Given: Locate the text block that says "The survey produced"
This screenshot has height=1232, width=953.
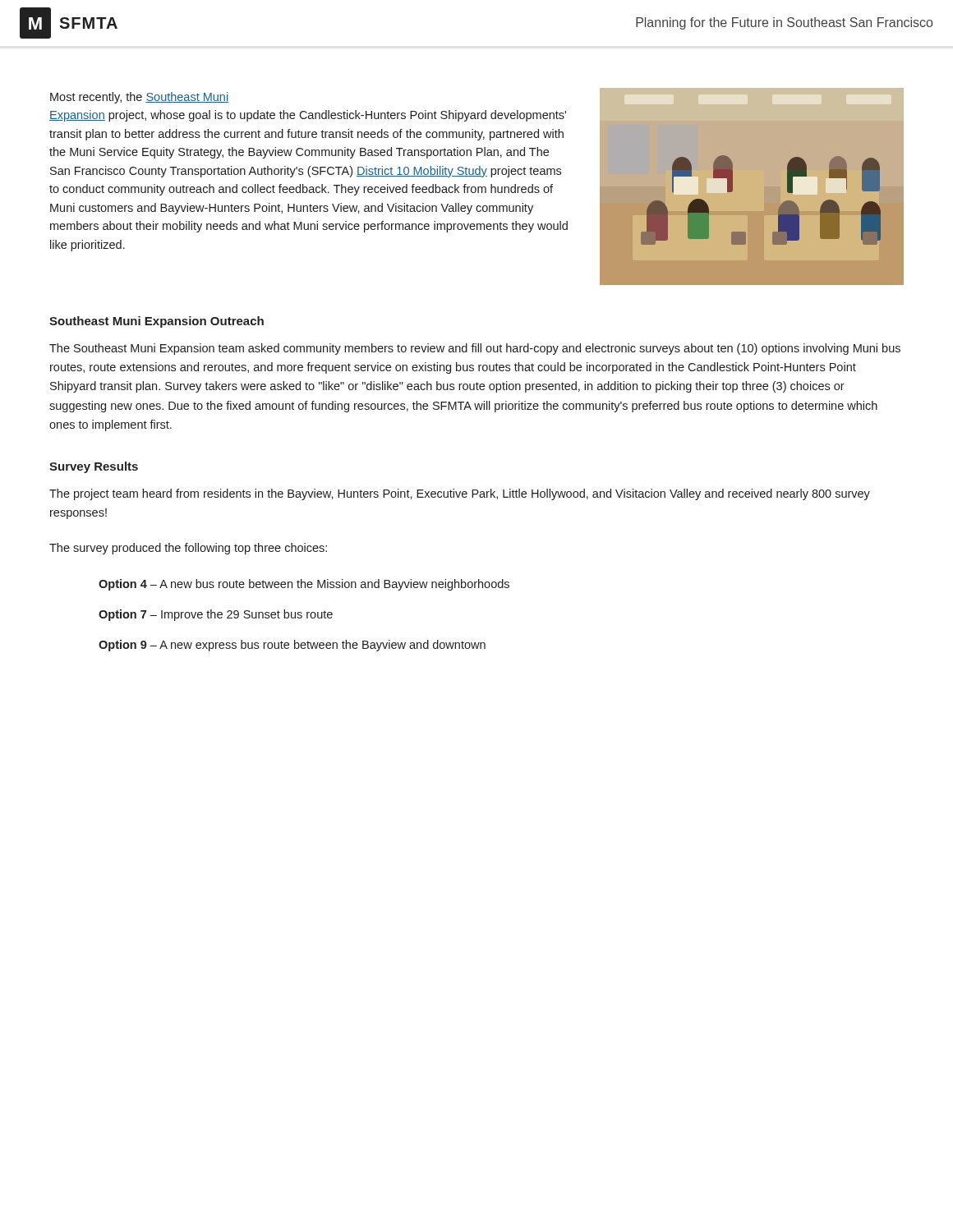Looking at the screenshot, I should click(x=189, y=548).
